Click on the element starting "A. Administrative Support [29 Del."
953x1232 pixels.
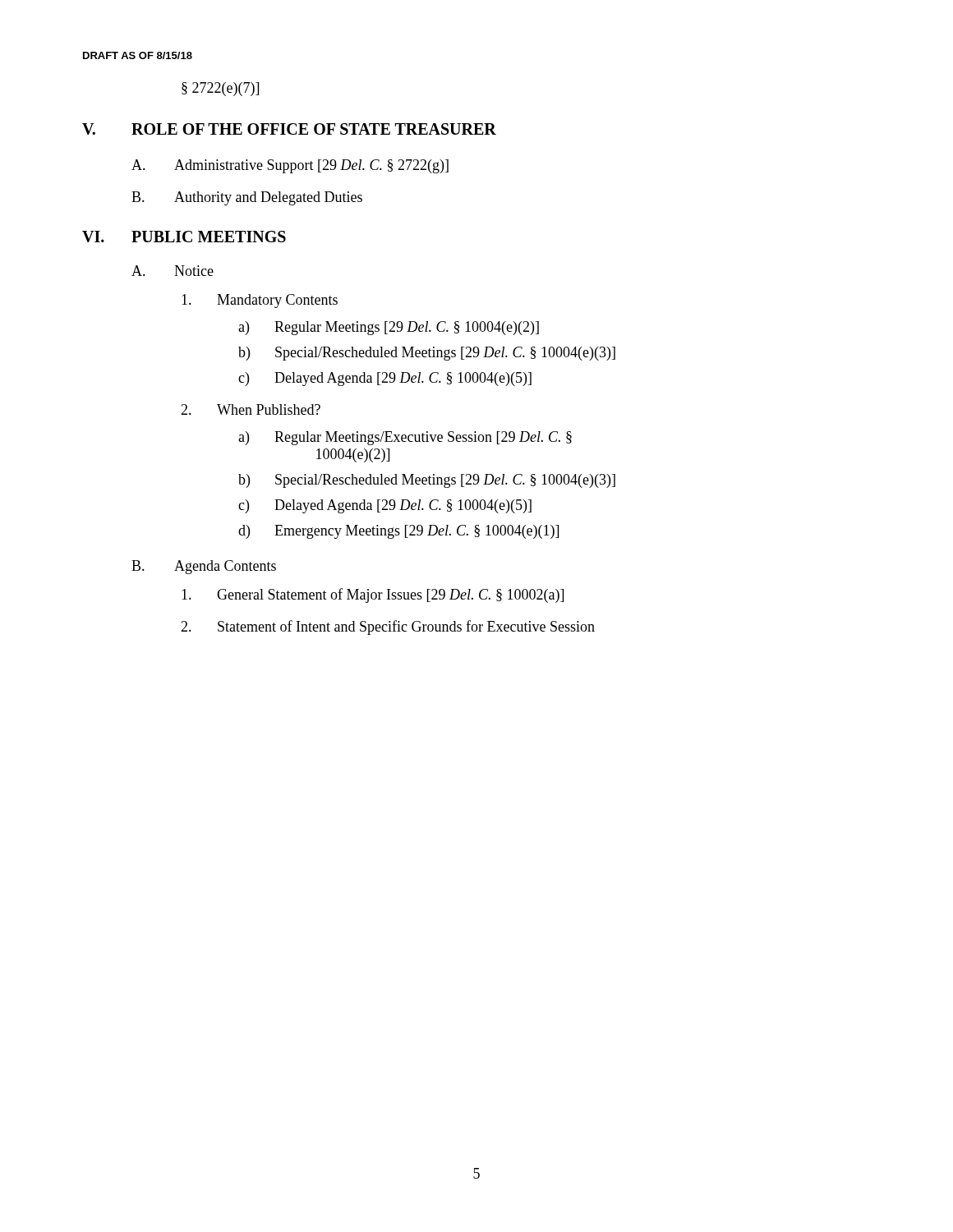[x=290, y=165]
